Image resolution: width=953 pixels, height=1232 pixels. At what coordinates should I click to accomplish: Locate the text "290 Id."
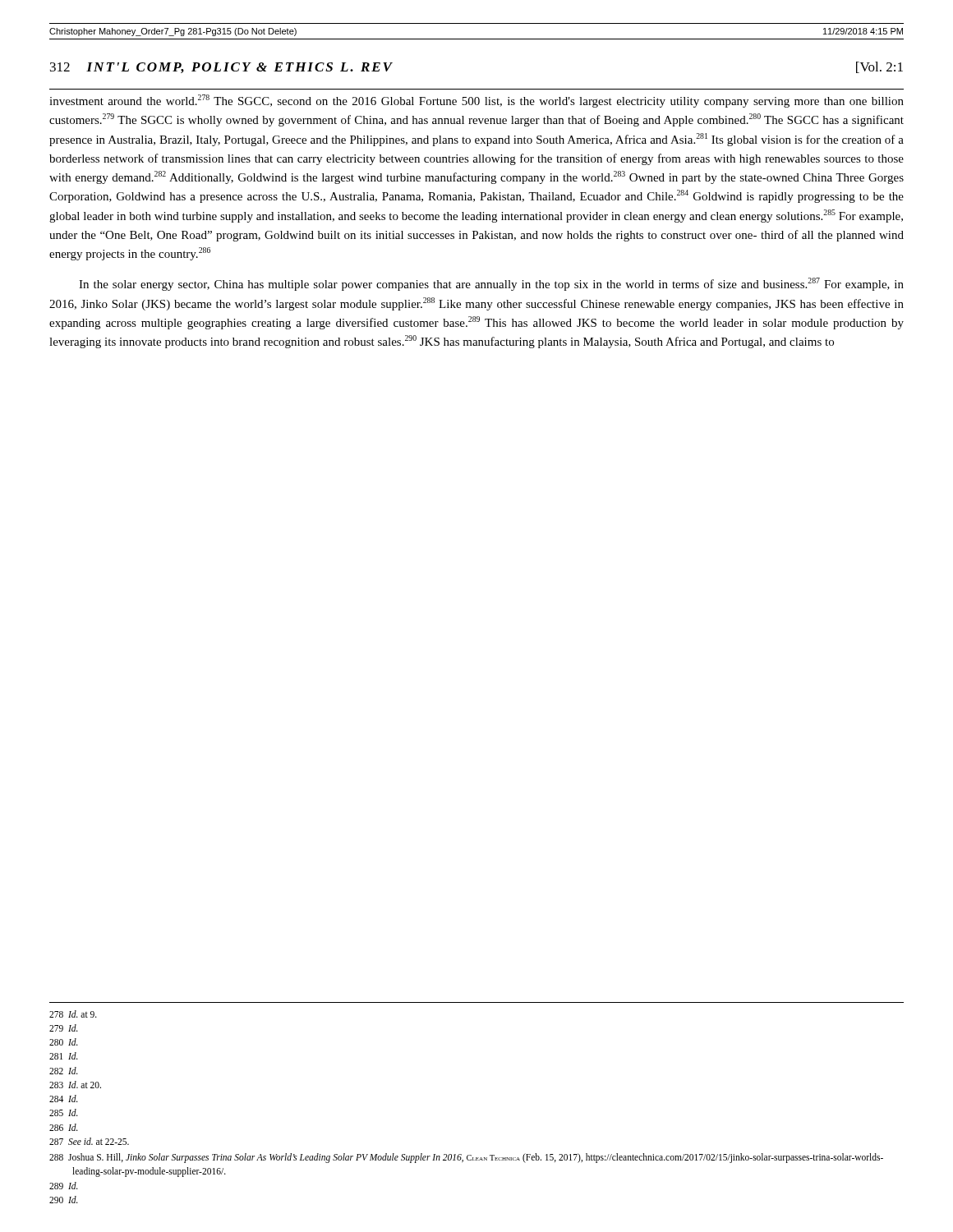64,1200
